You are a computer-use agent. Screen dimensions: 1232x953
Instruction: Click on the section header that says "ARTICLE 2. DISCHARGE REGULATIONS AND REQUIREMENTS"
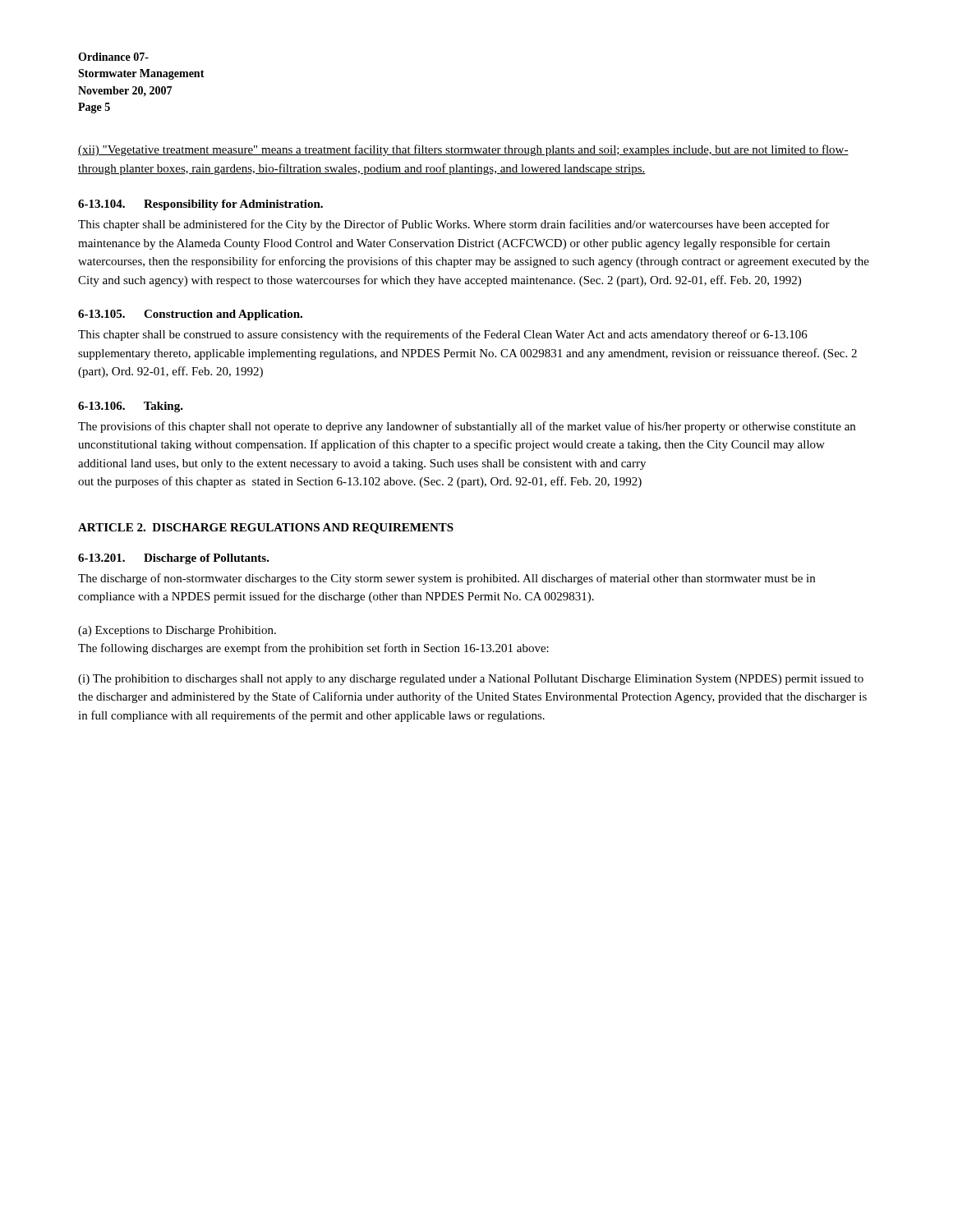tap(266, 527)
